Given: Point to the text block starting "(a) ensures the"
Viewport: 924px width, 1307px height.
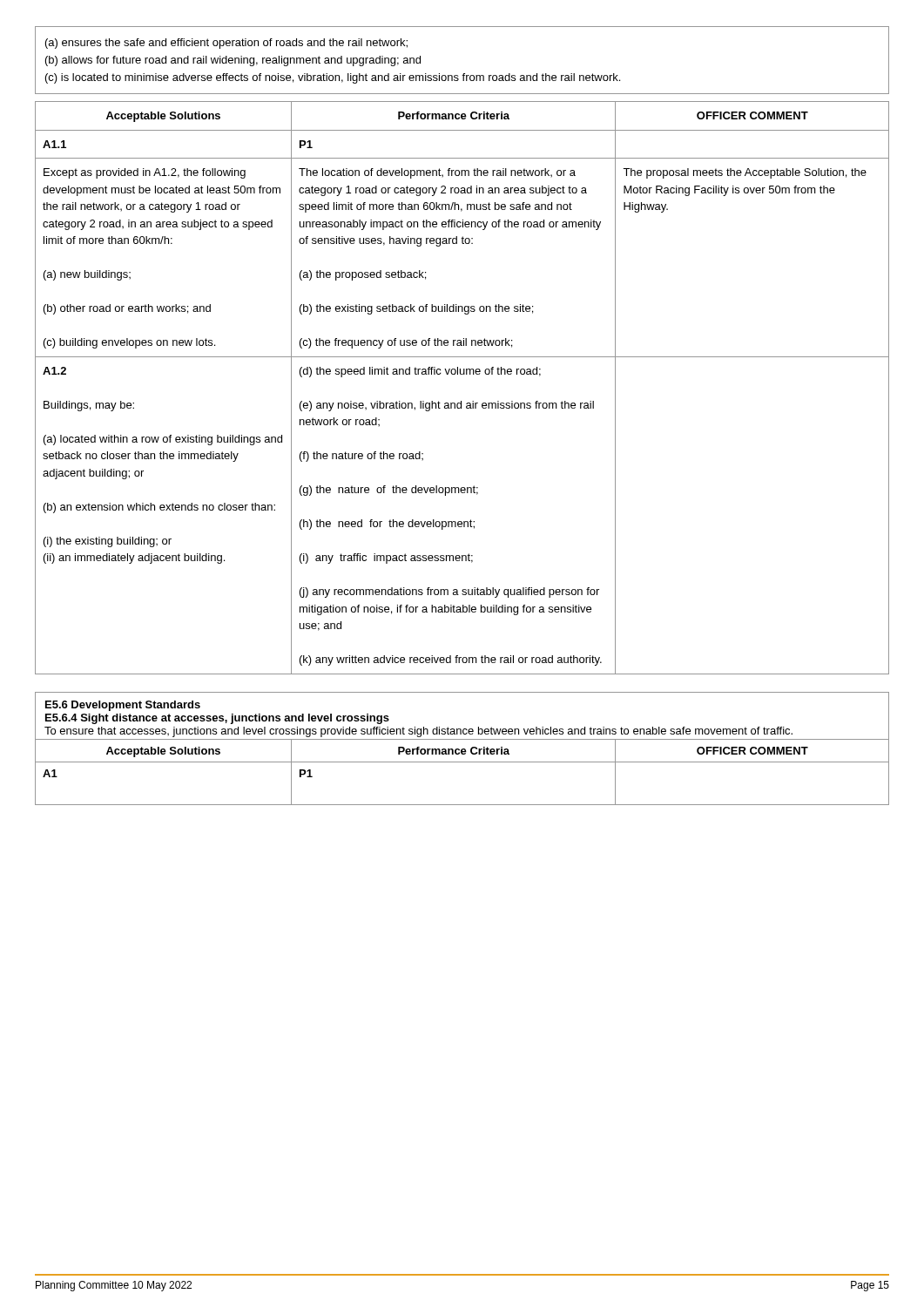Looking at the screenshot, I should [x=333, y=60].
